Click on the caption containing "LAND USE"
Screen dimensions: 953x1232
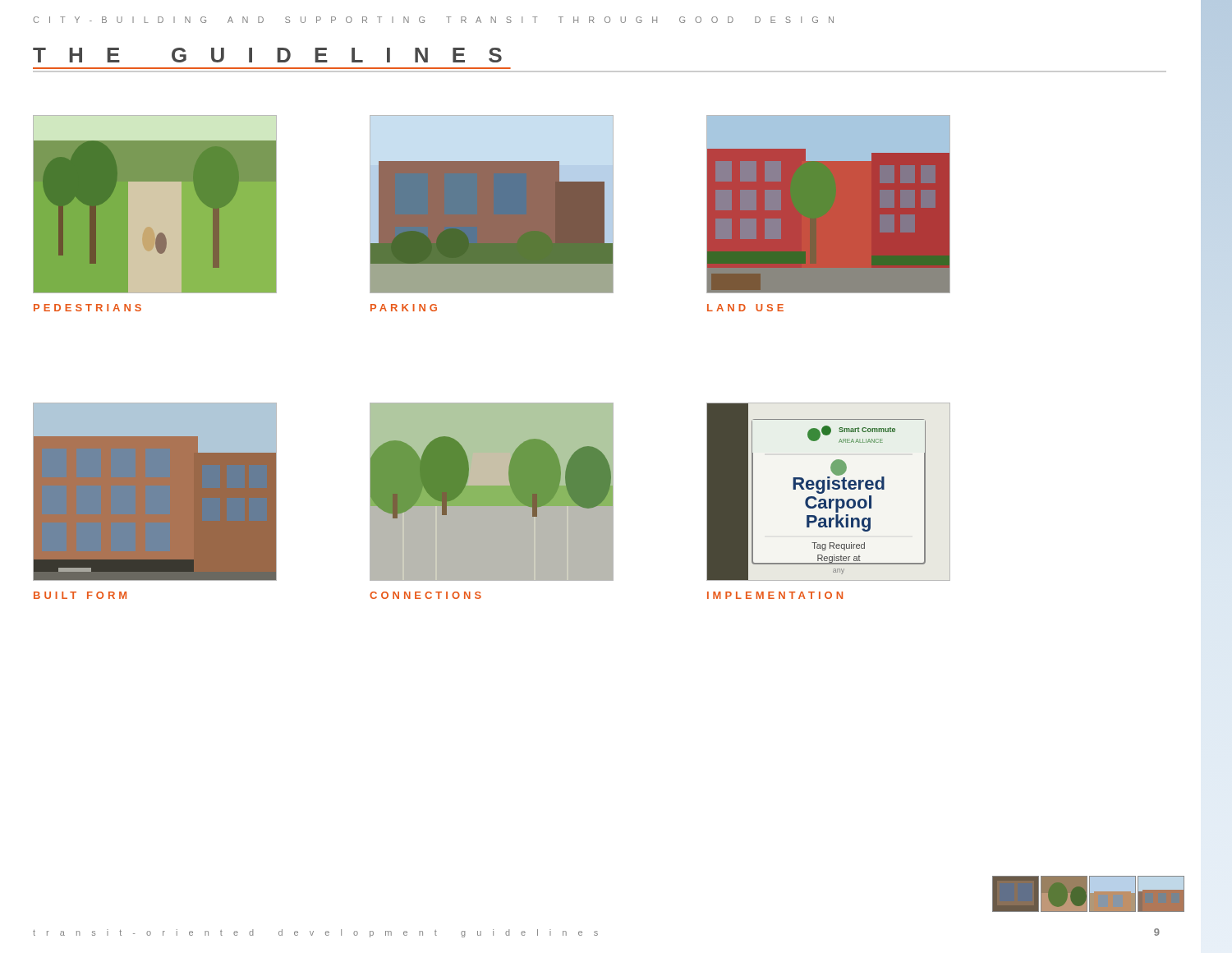pyautogui.click(x=747, y=308)
